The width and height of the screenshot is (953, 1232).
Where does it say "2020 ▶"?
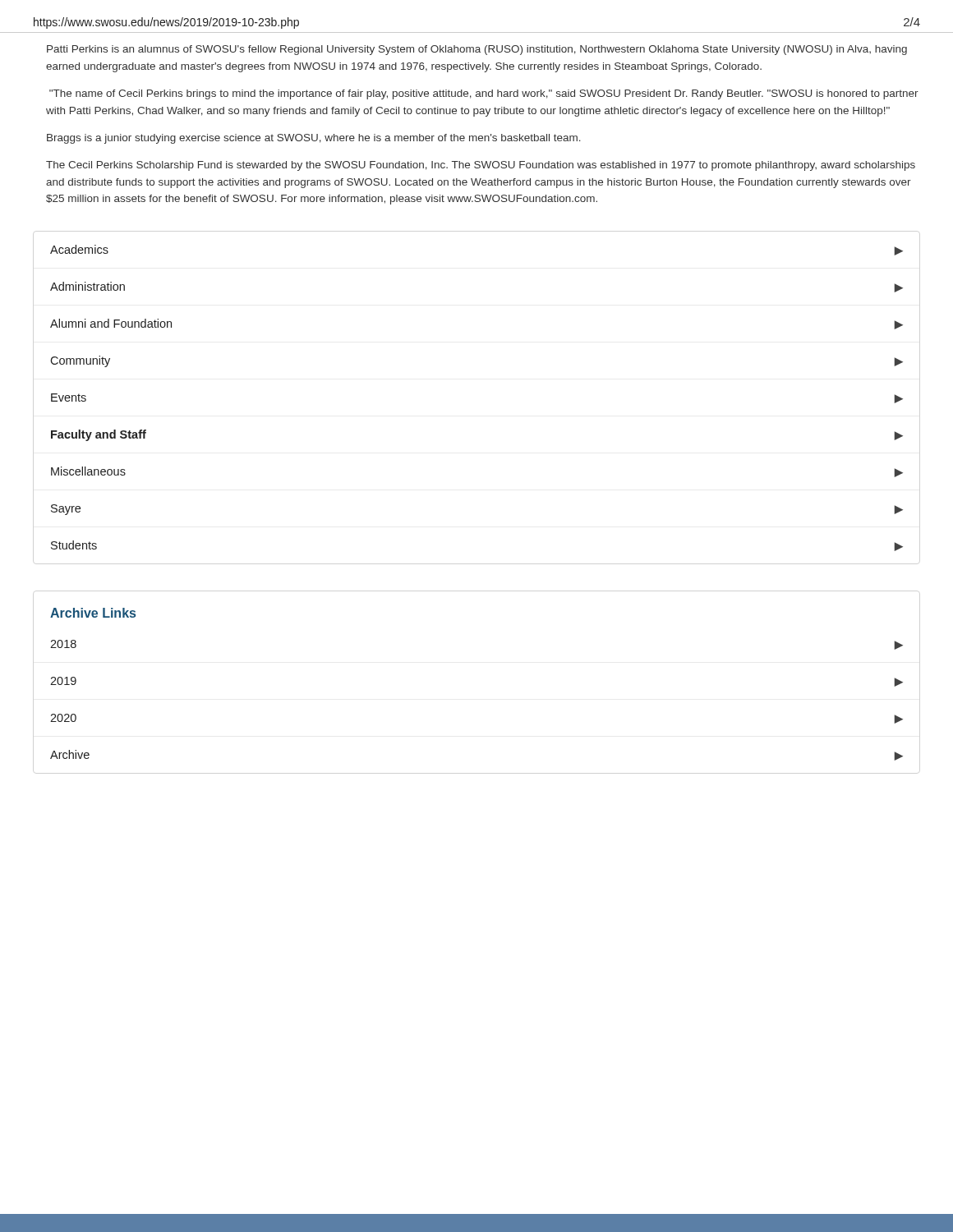pyautogui.click(x=67, y=718)
